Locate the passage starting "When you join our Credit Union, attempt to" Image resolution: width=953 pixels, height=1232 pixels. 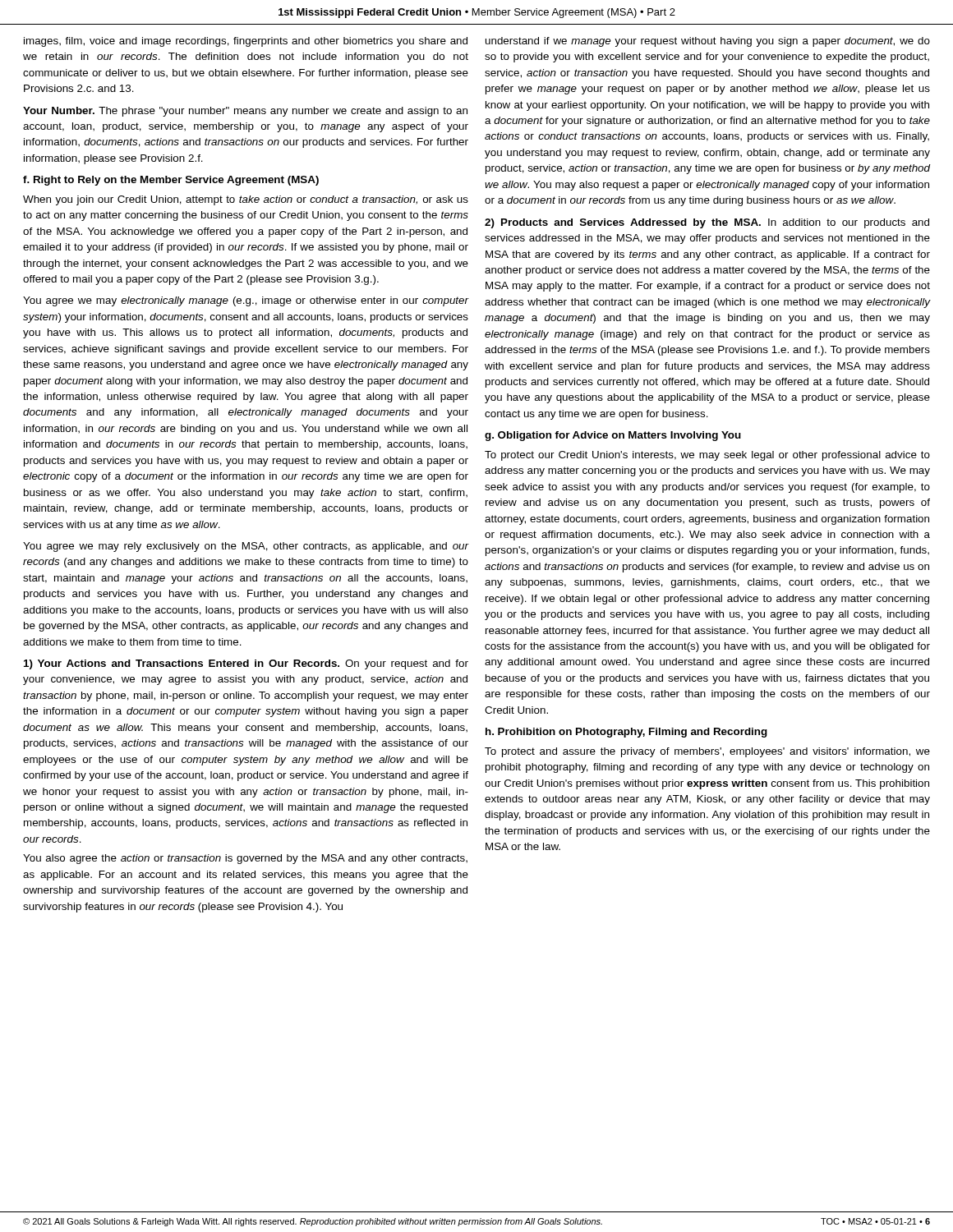[x=246, y=239]
